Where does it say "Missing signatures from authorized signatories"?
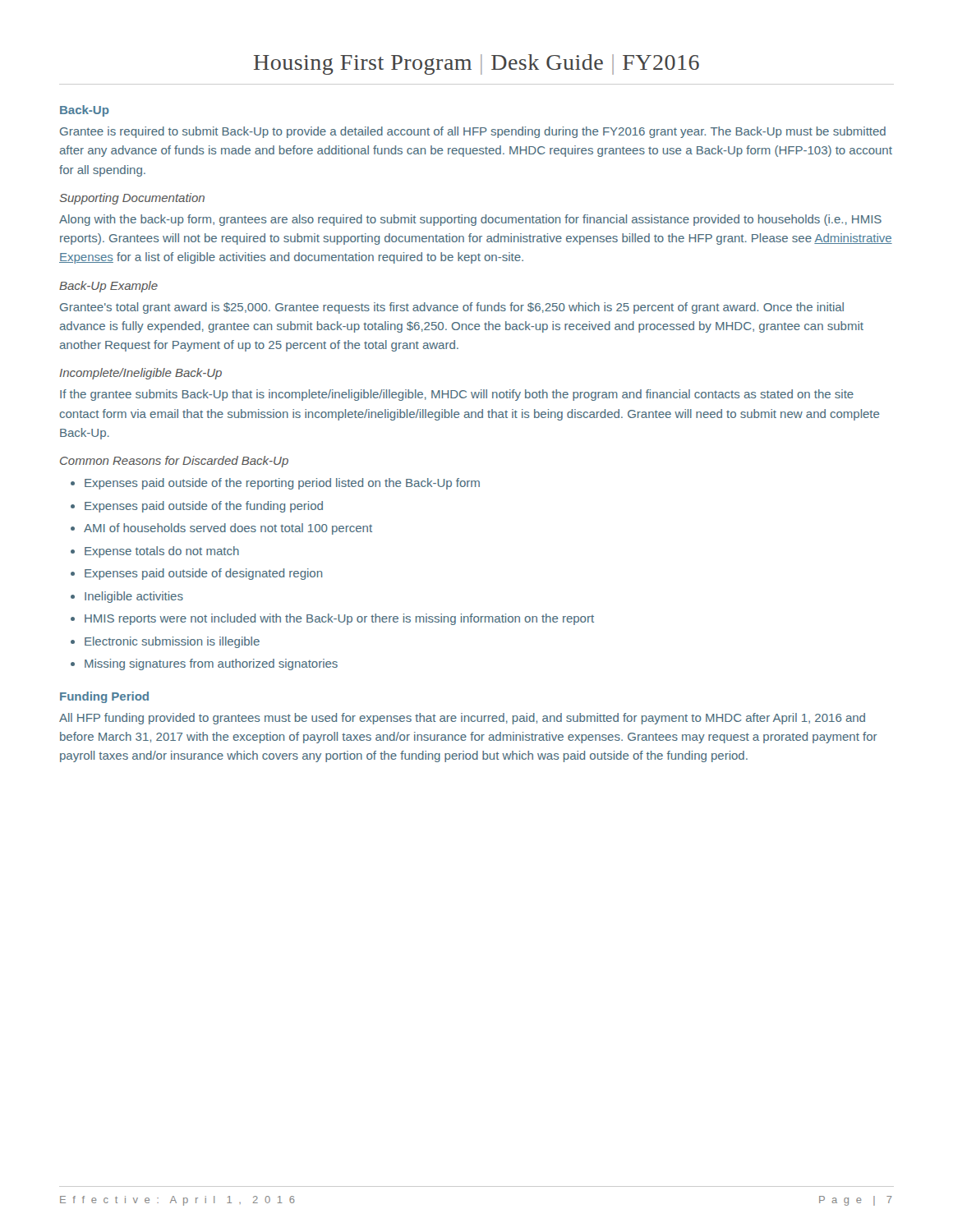The width and height of the screenshot is (953, 1232). (x=211, y=663)
